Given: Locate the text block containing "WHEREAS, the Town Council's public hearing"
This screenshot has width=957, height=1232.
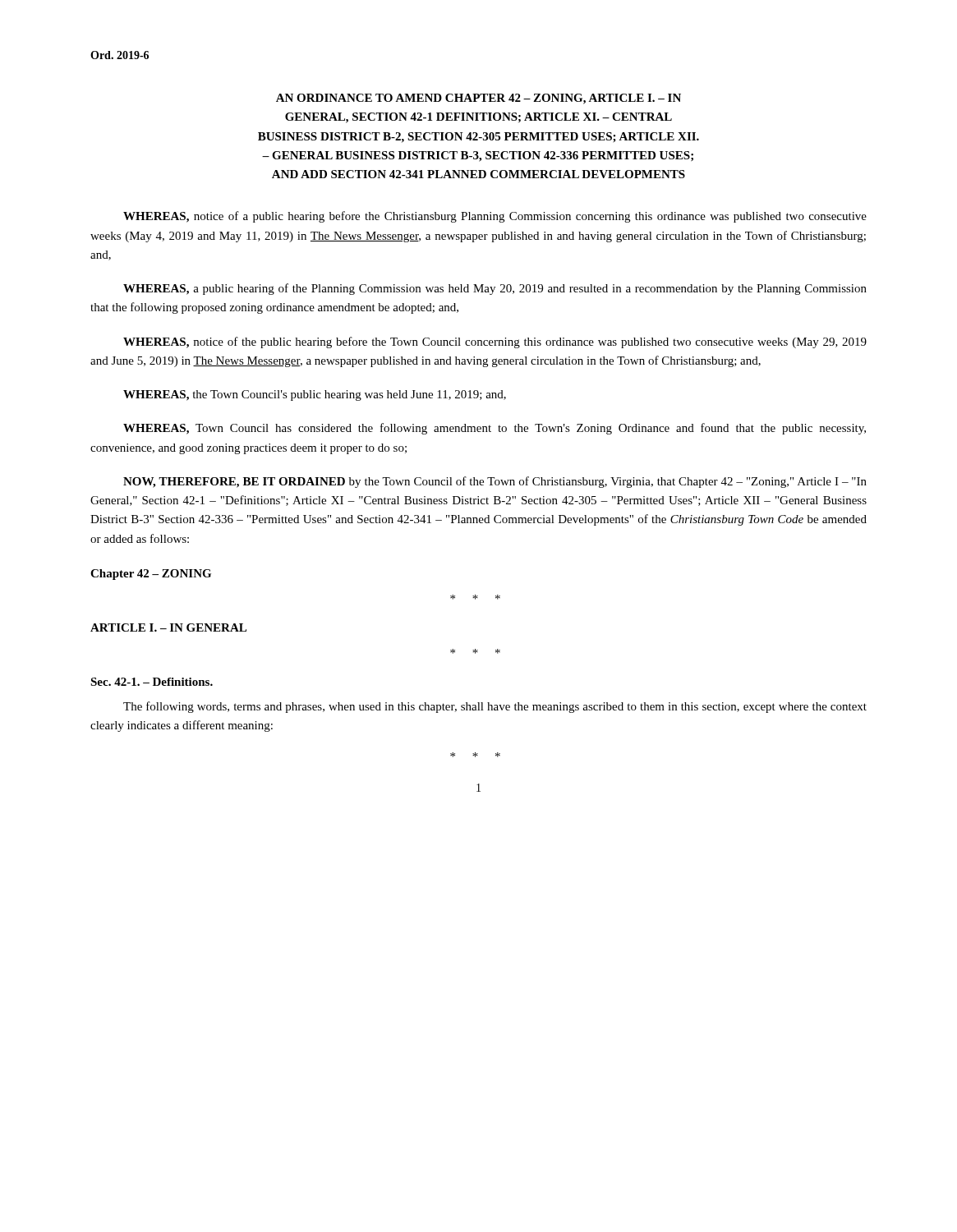Looking at the screenshot, I should pos(315,394).
